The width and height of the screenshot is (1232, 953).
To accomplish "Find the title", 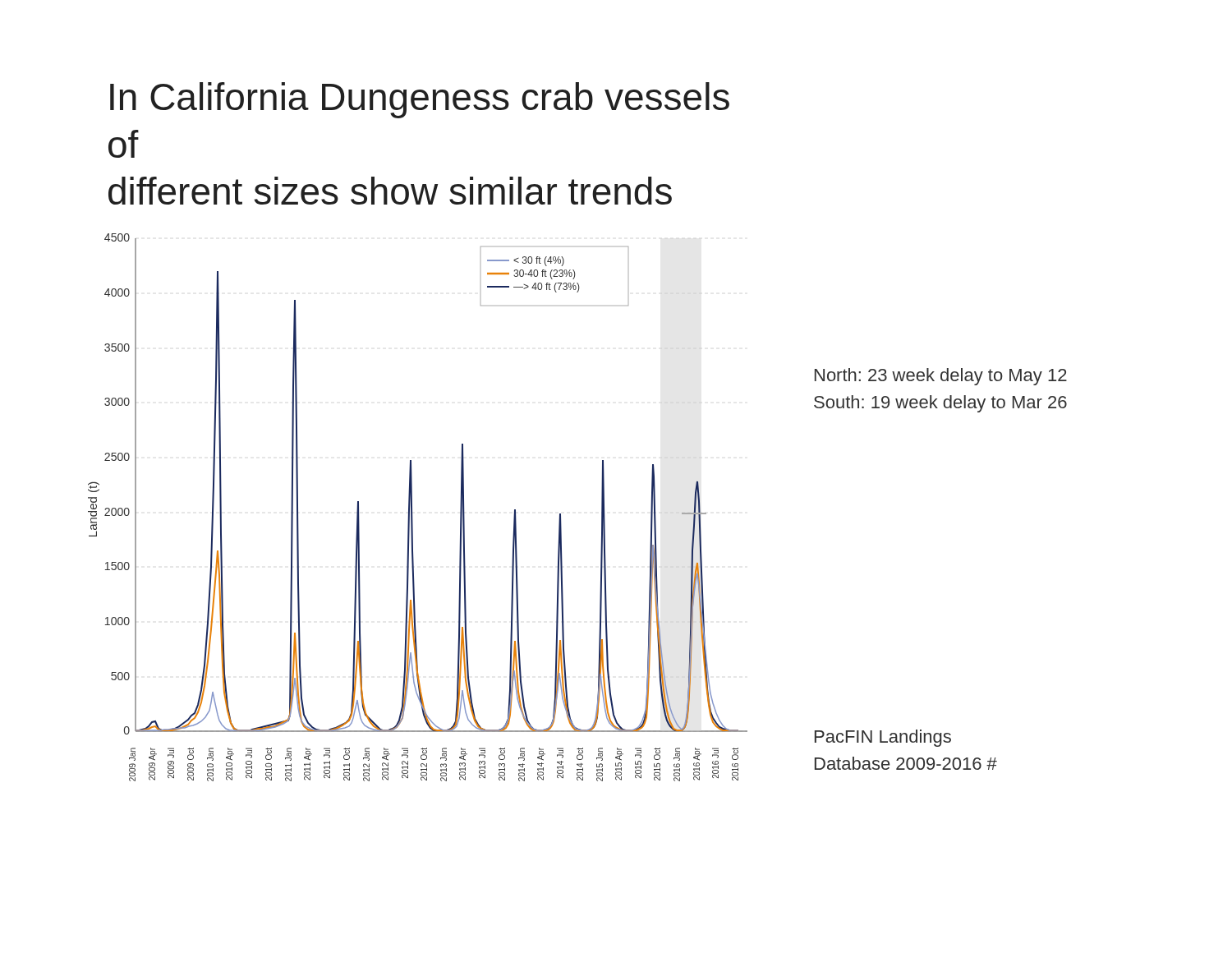I will pos(435,145).
